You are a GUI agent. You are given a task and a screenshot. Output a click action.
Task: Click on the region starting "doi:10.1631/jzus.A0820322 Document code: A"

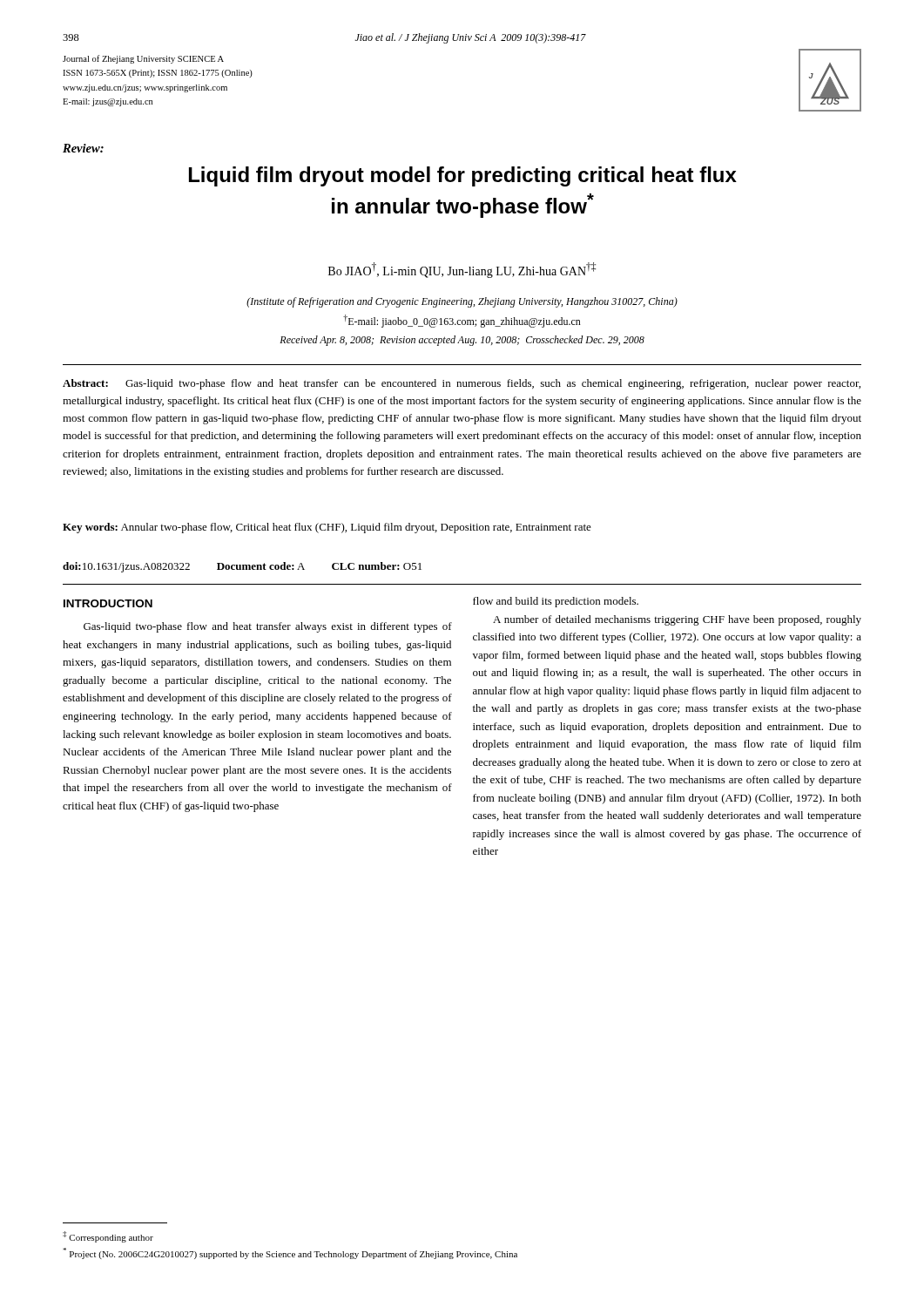[x=243, y=567]
